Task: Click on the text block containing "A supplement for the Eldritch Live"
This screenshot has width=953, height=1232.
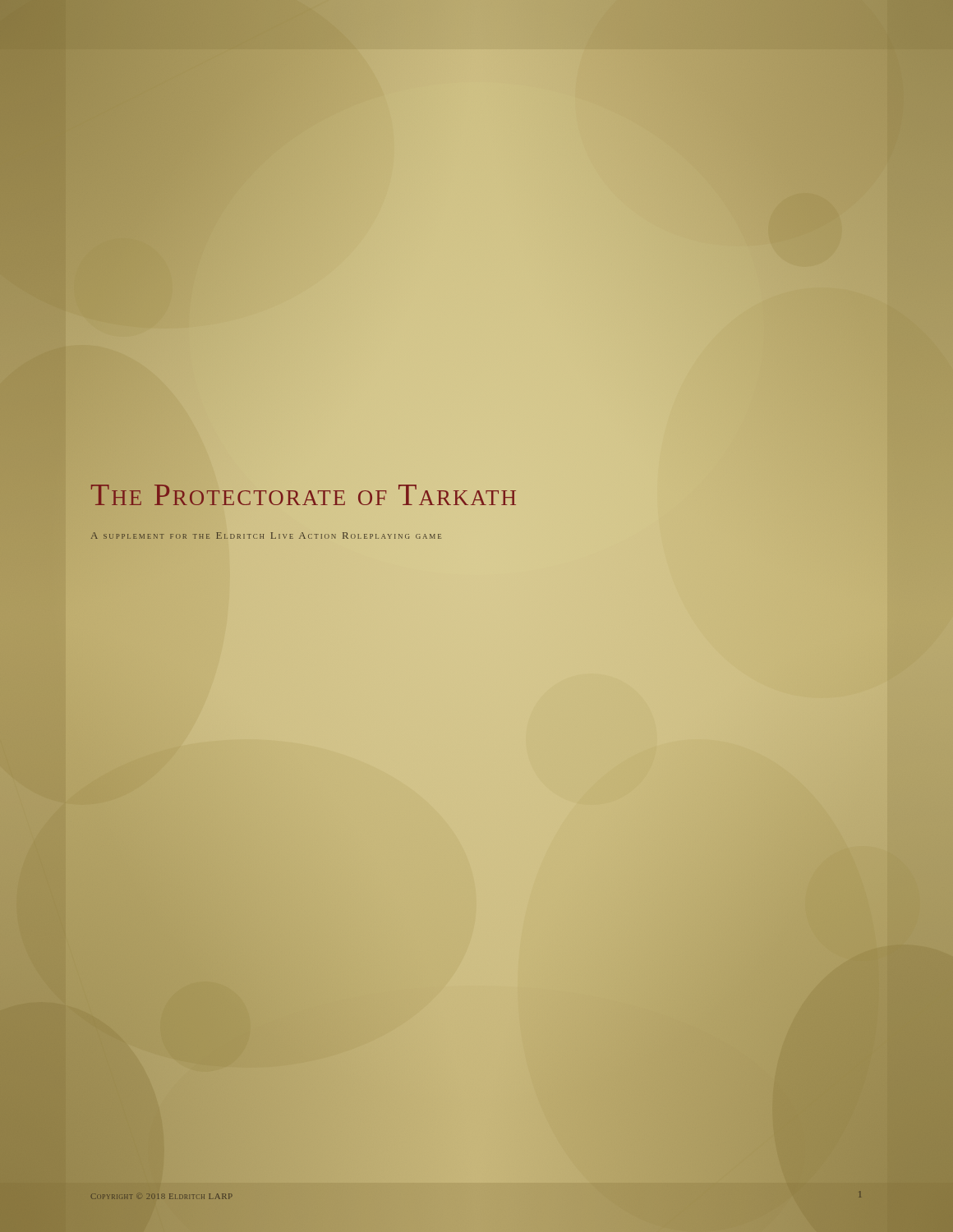Action: tap(267, 535)
